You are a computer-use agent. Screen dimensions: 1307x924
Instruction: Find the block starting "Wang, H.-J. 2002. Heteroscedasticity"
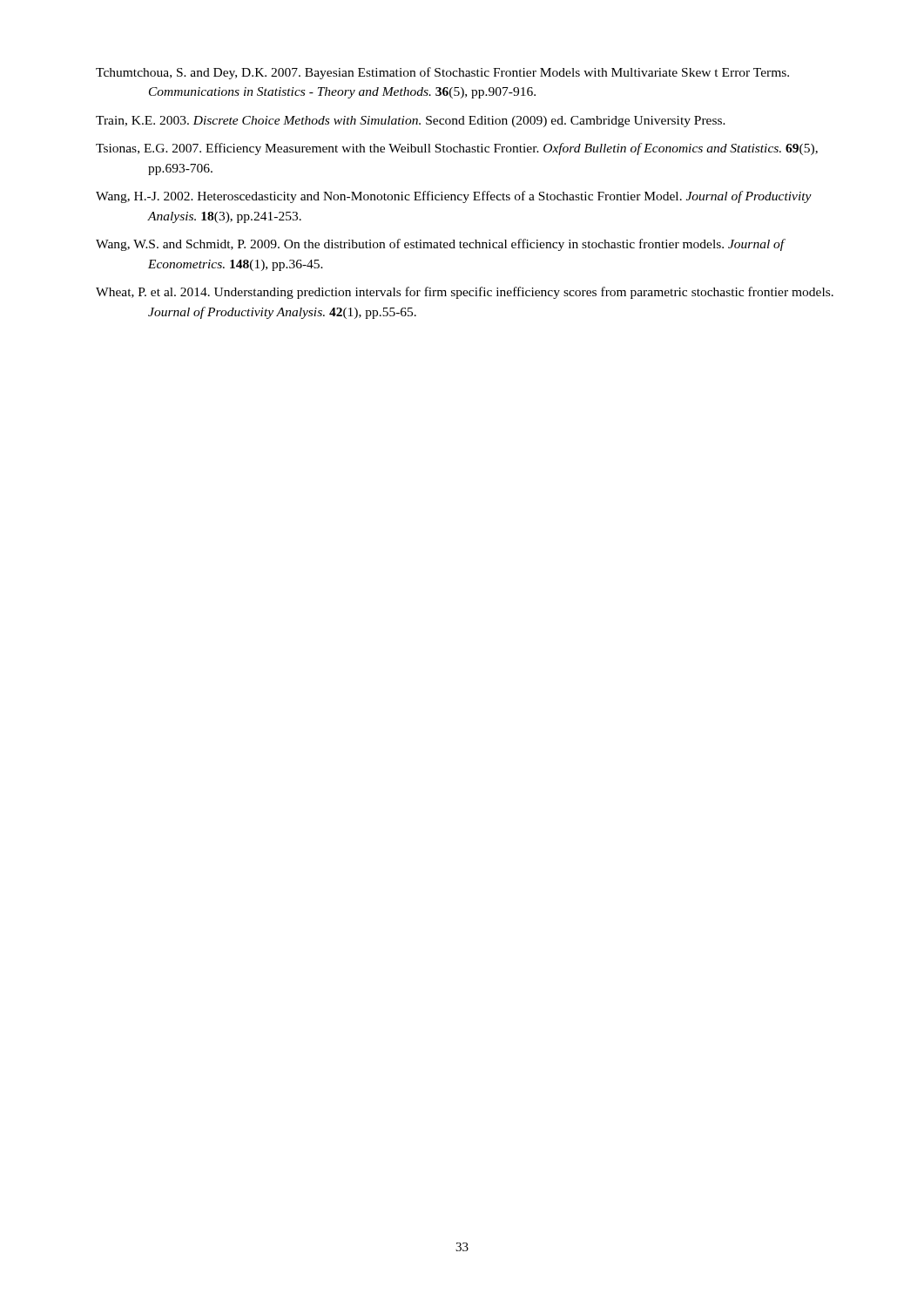click(x=453, y=206)
